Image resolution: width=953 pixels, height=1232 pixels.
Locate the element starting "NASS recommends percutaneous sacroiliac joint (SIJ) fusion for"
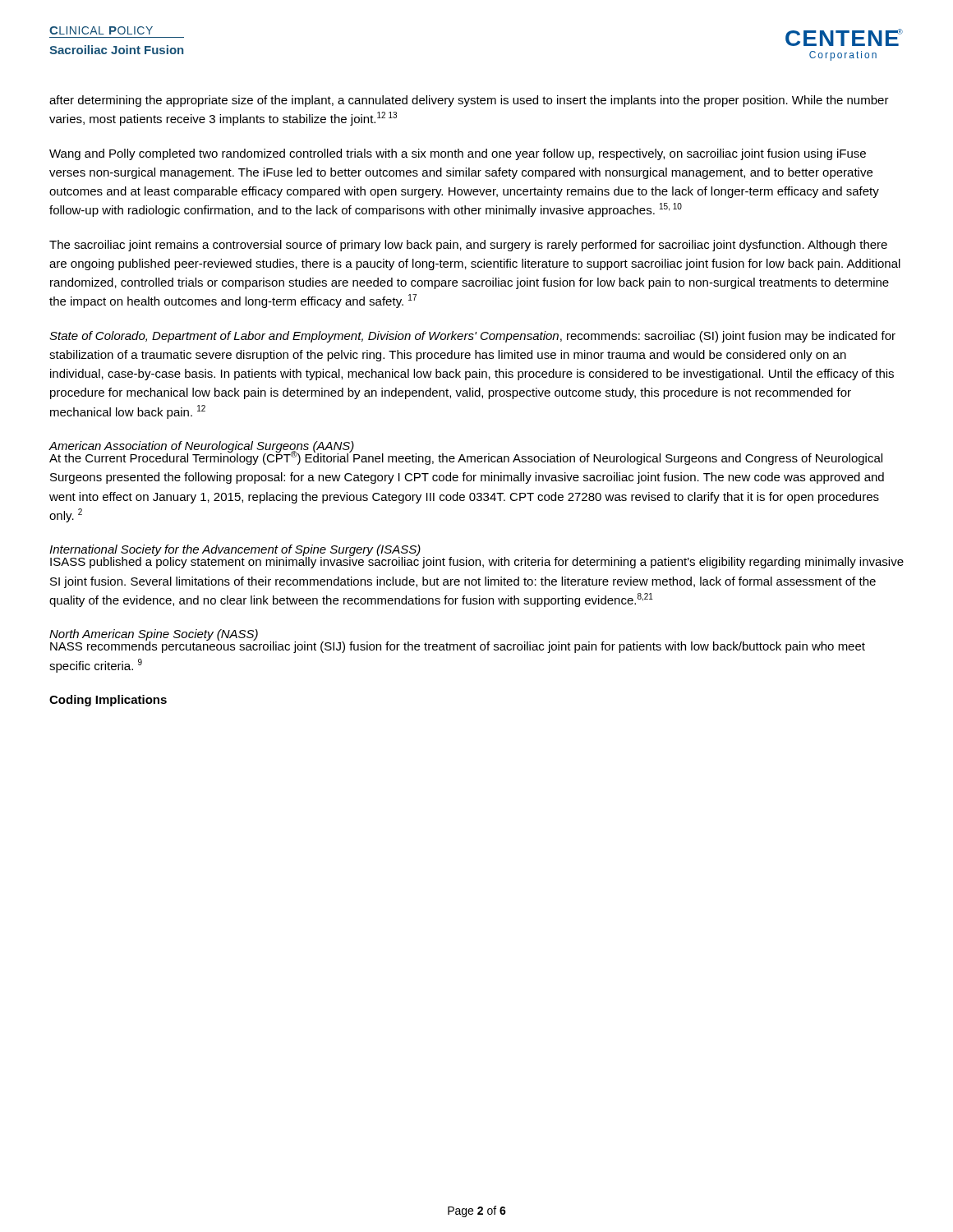click(x=457, y=656)
